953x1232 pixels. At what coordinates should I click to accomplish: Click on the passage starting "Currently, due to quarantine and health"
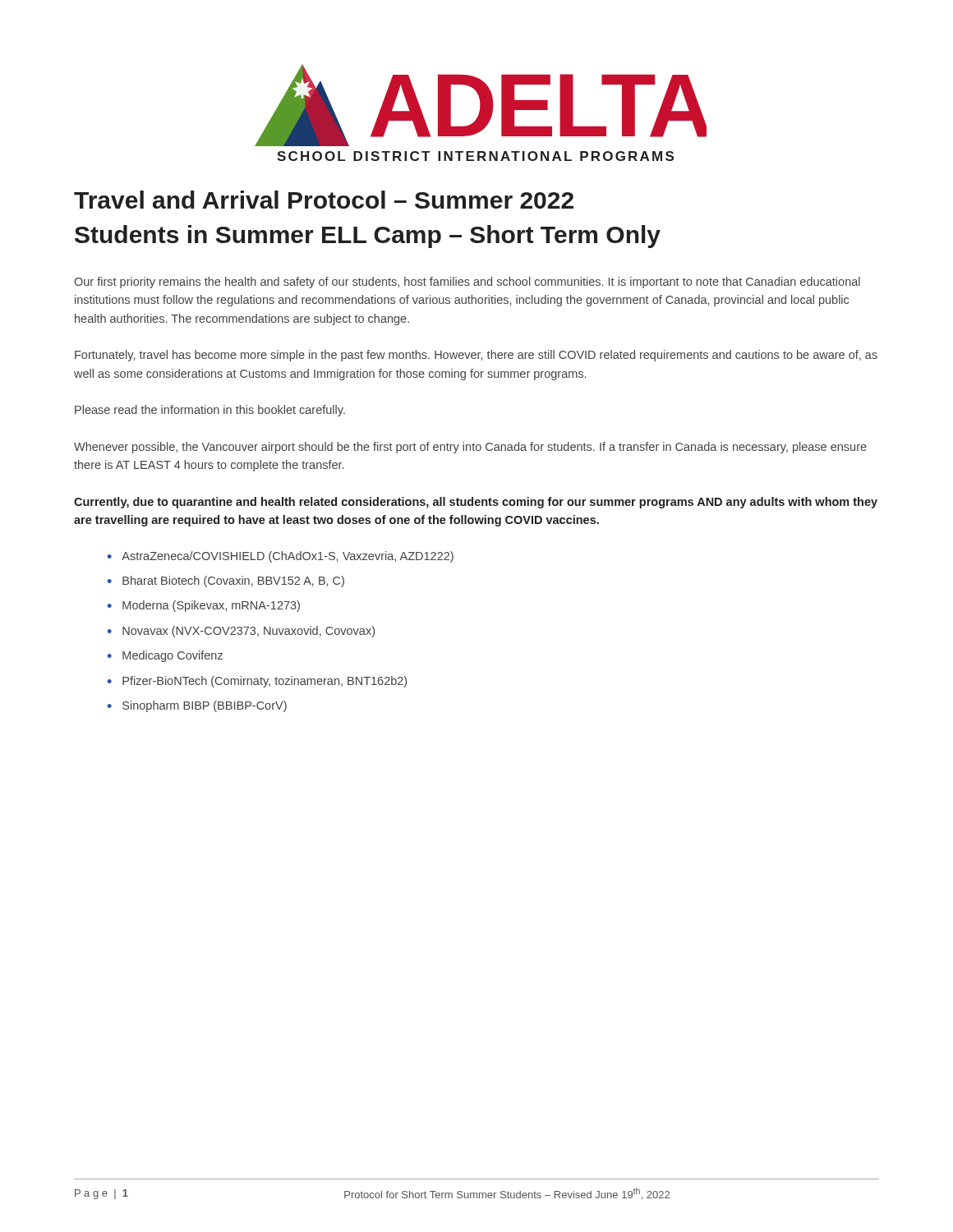[x=476, y=511]
